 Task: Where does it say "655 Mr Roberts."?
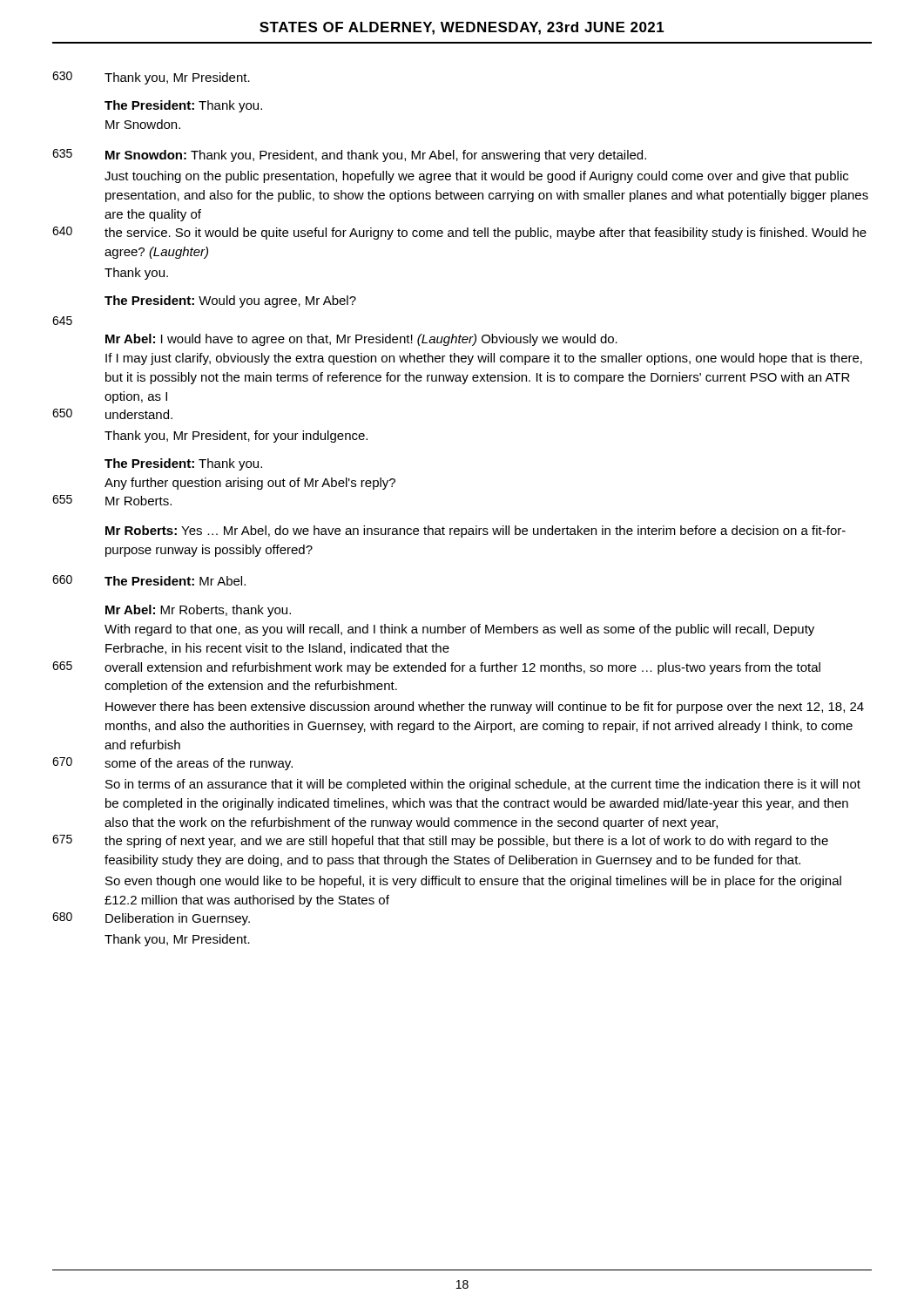click(x=112, y=500)
